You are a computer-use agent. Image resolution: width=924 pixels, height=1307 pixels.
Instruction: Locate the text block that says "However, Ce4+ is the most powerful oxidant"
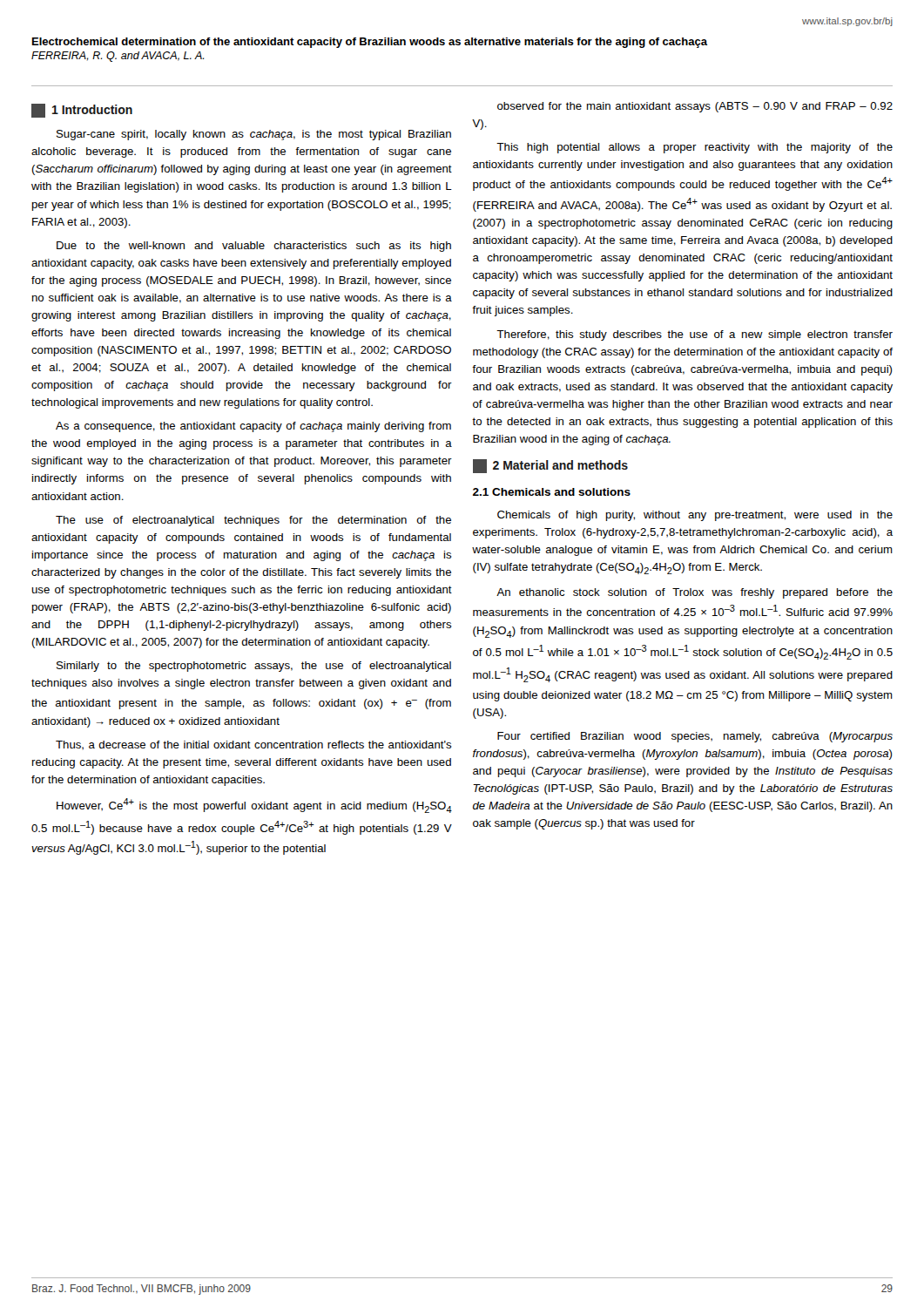[x=241, y=826]
